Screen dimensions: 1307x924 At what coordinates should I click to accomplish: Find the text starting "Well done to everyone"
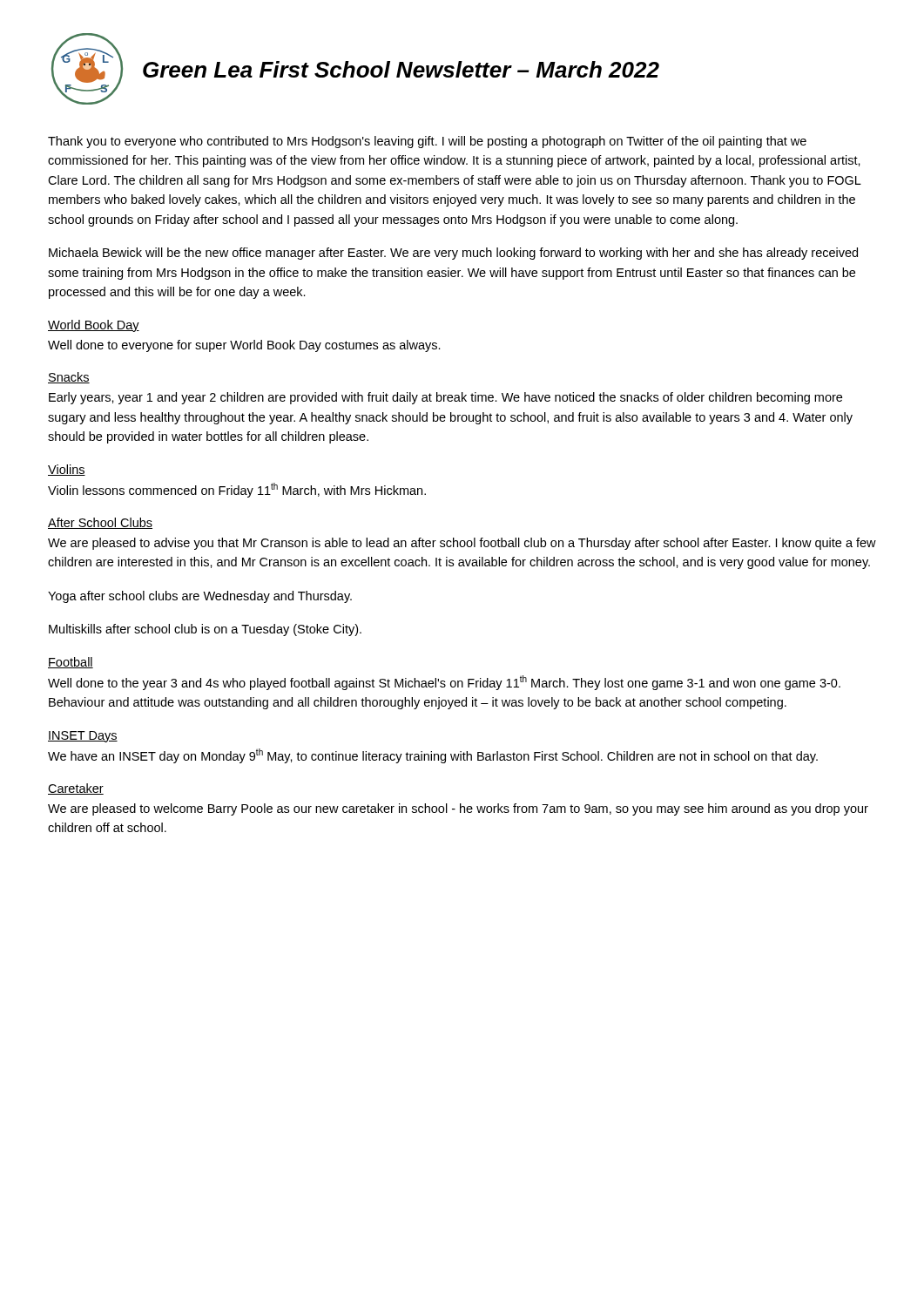(x=245, y=345)
